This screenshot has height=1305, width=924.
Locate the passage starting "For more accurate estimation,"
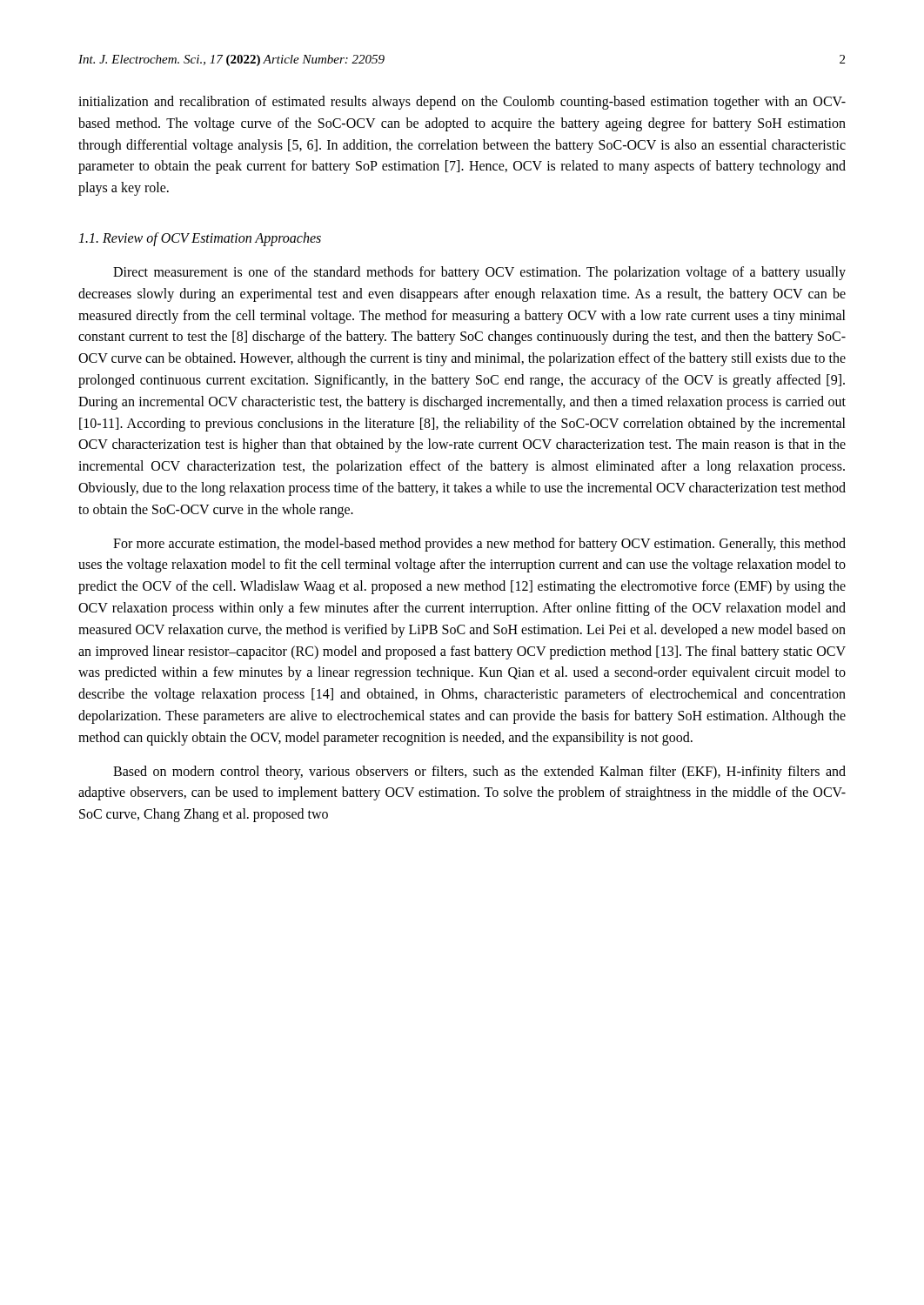pyautogui.click(x=462, y=640)
